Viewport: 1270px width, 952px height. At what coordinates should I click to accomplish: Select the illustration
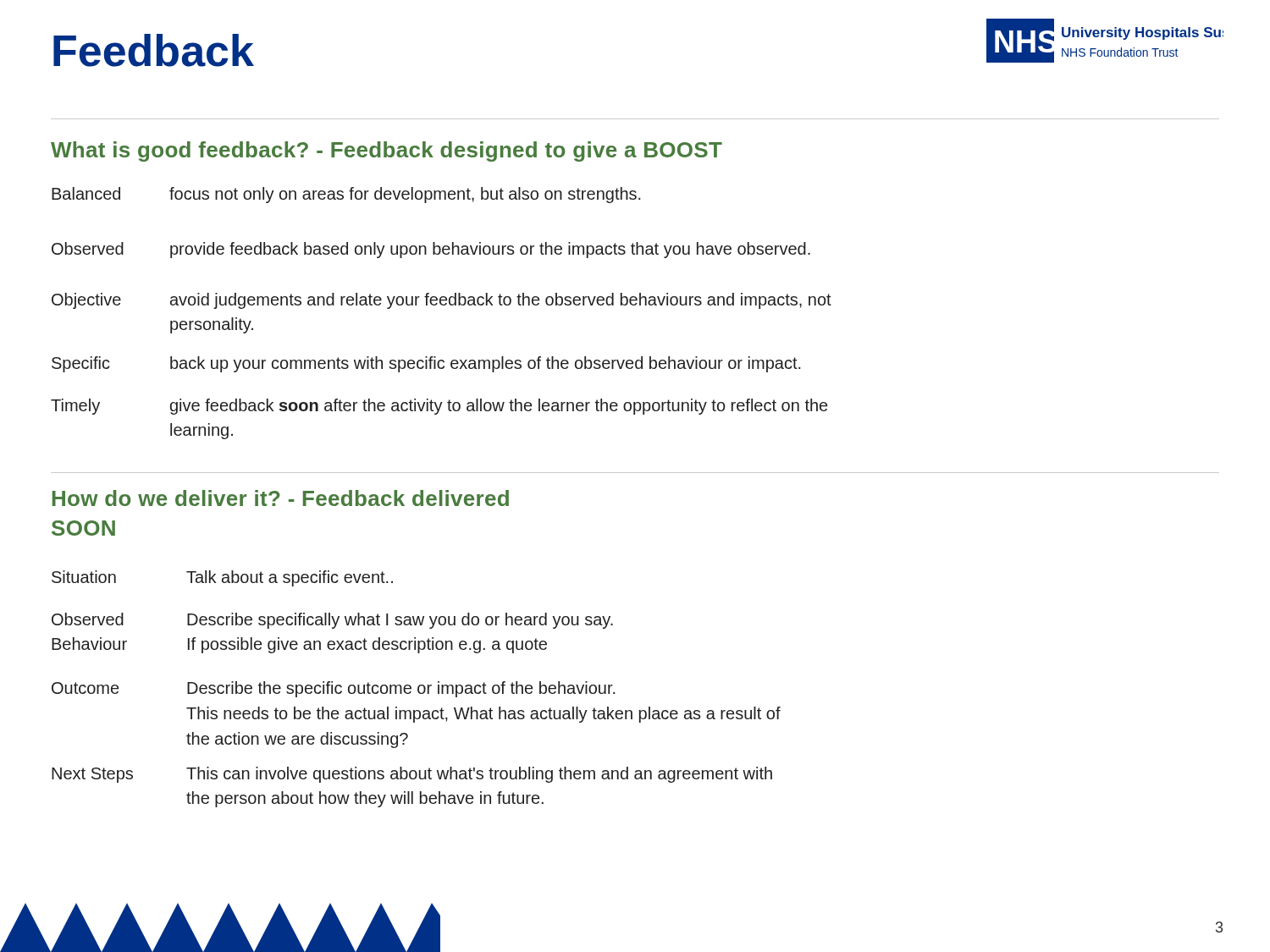click(x=220, y=919)
